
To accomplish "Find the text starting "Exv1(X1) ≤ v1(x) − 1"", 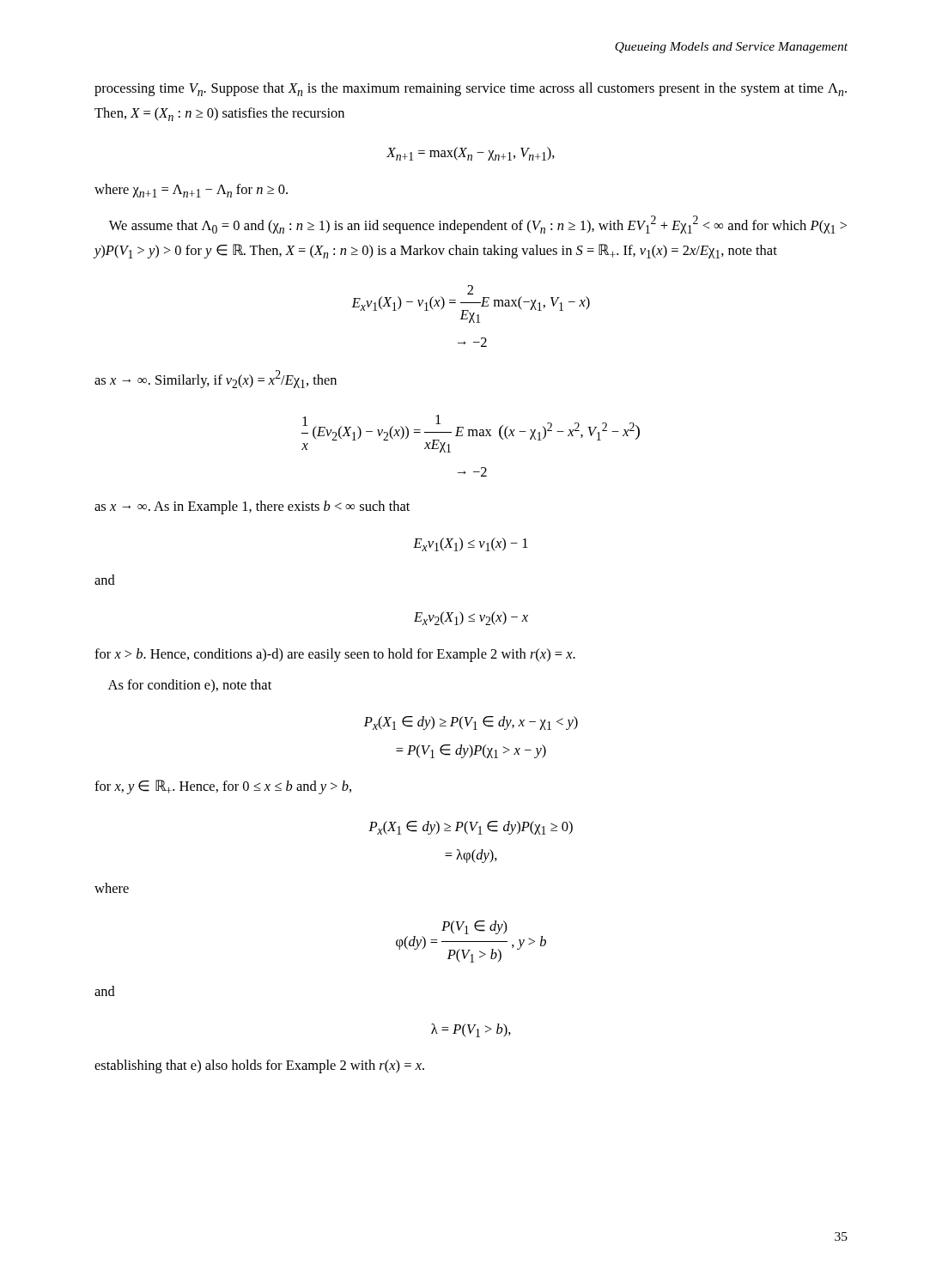I will [x=471, y=545].
